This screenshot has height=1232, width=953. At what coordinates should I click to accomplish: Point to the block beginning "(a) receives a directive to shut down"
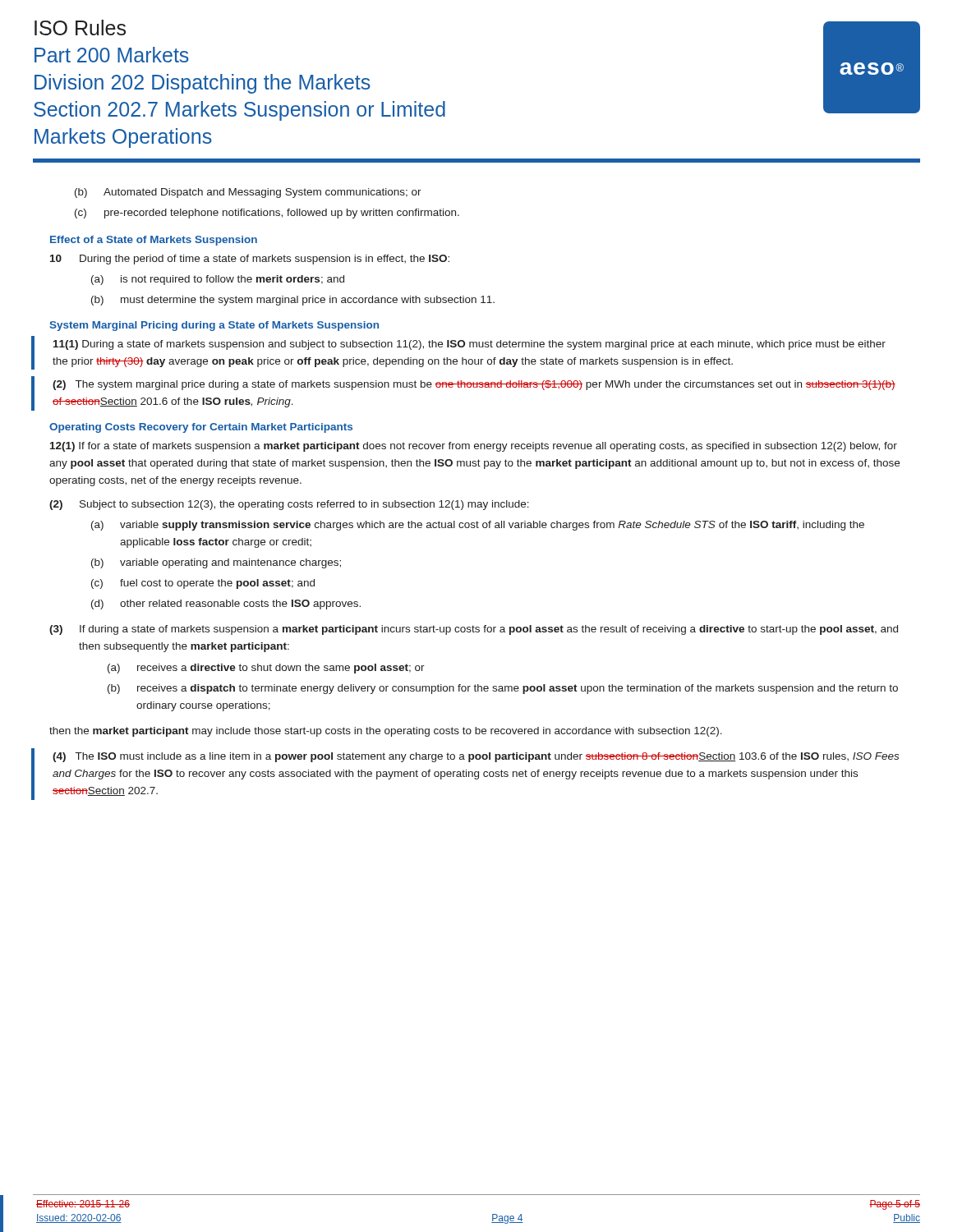(266, 668)
